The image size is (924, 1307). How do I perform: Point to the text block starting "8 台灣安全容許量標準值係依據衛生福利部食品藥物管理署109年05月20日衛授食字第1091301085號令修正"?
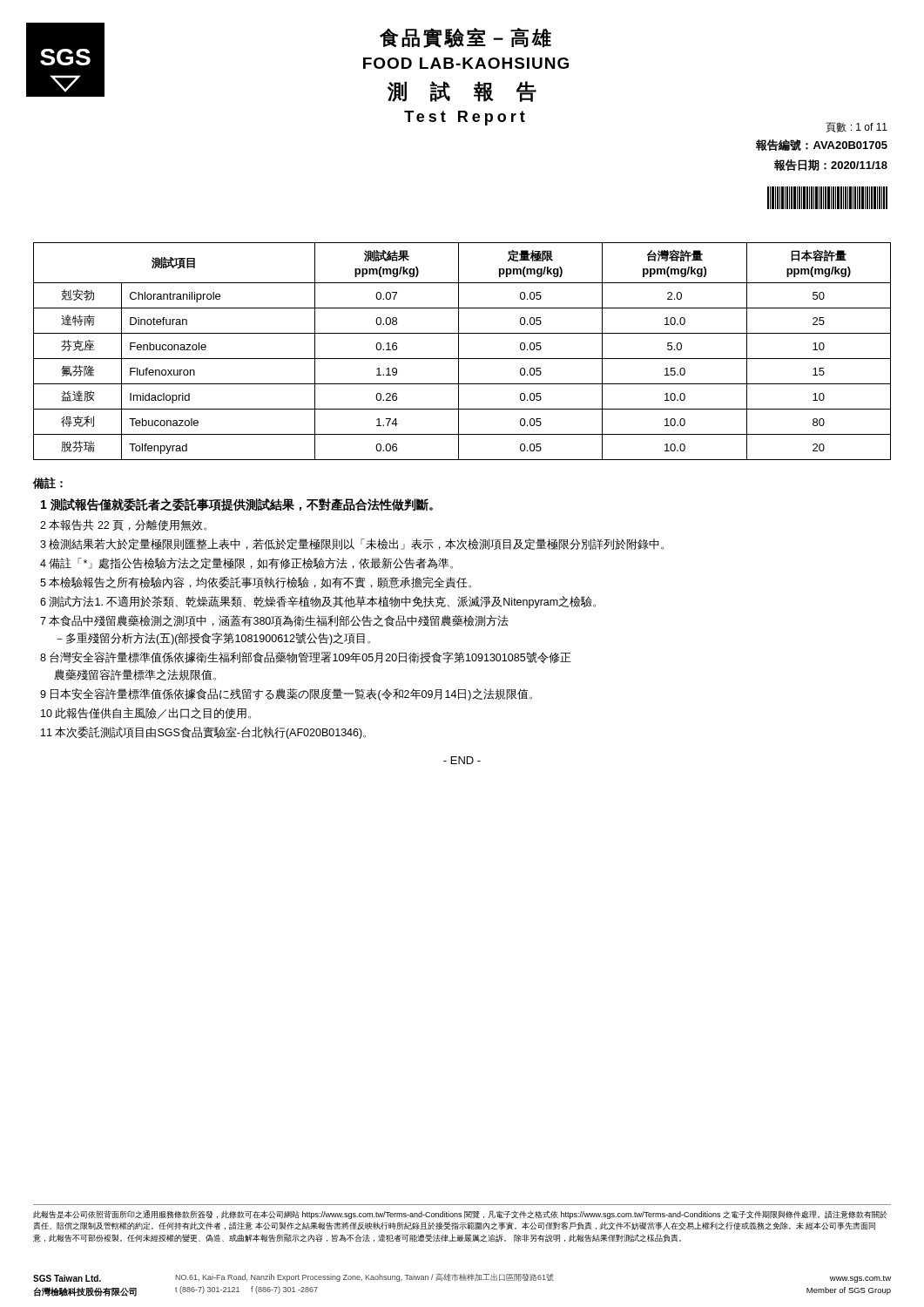(306, 658)
